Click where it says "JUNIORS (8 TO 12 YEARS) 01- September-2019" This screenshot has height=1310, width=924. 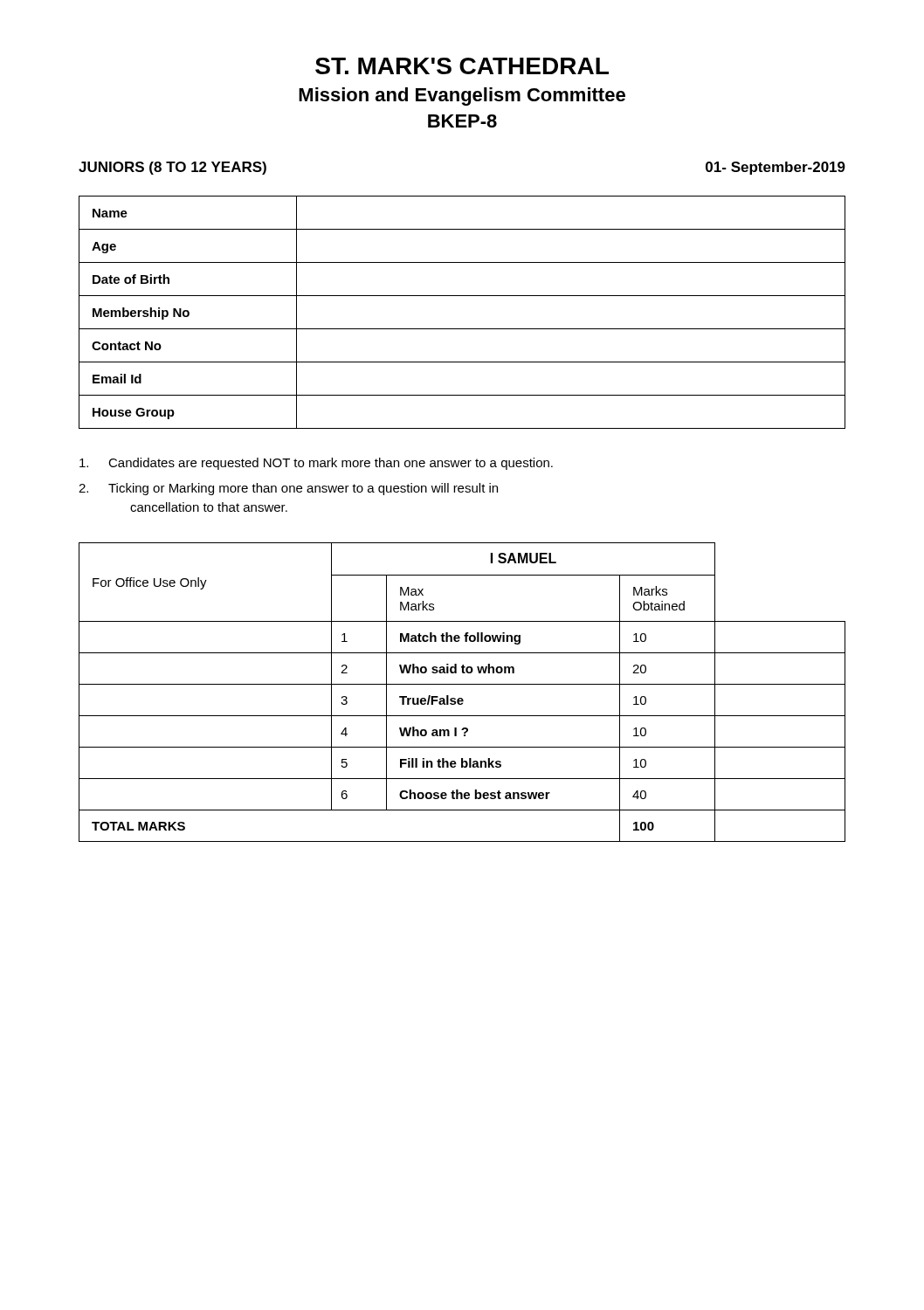(x=176, y=168)
